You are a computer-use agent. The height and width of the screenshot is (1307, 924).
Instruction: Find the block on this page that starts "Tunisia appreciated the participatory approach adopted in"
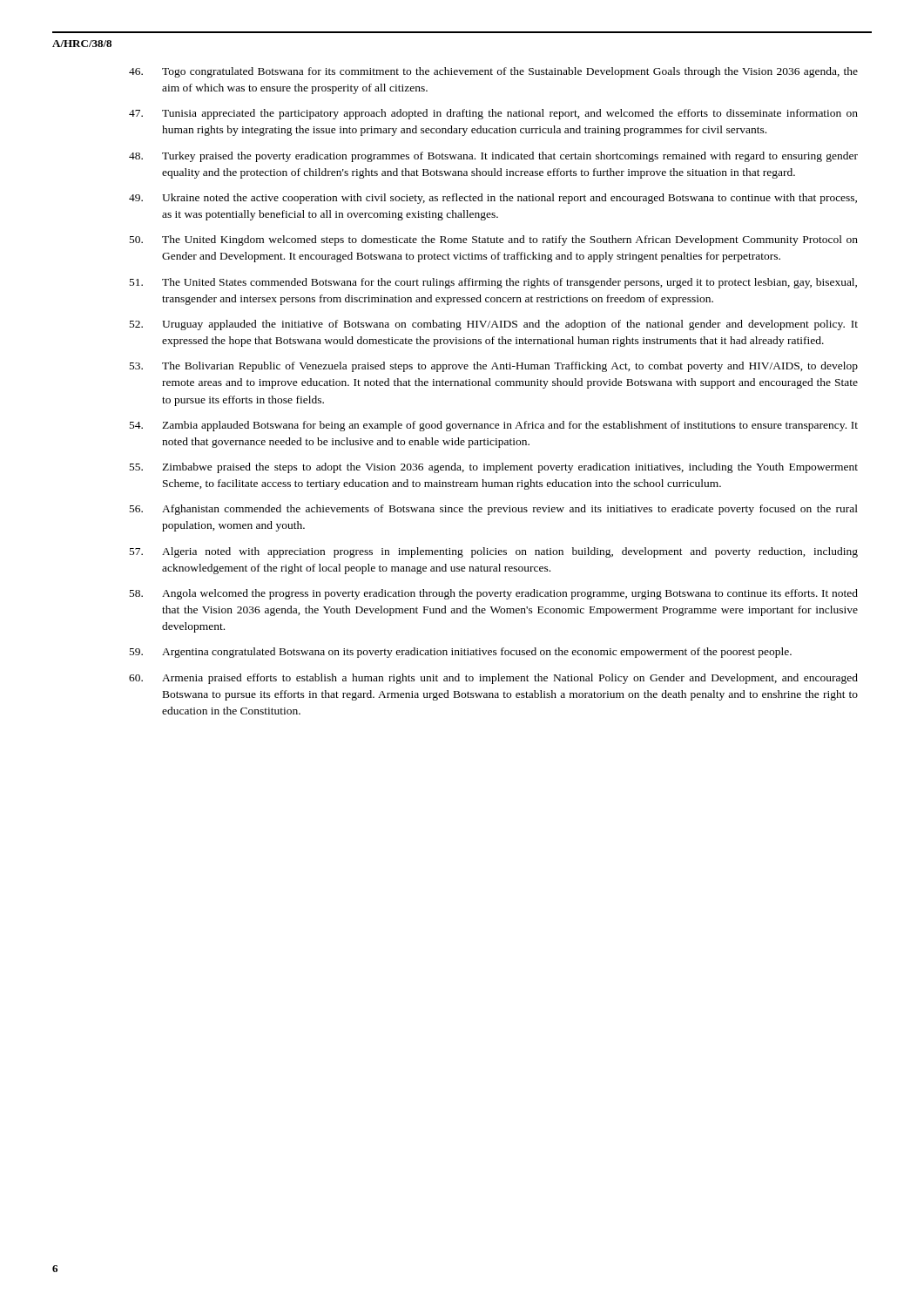pyautogui.click(x=493, y=122)
